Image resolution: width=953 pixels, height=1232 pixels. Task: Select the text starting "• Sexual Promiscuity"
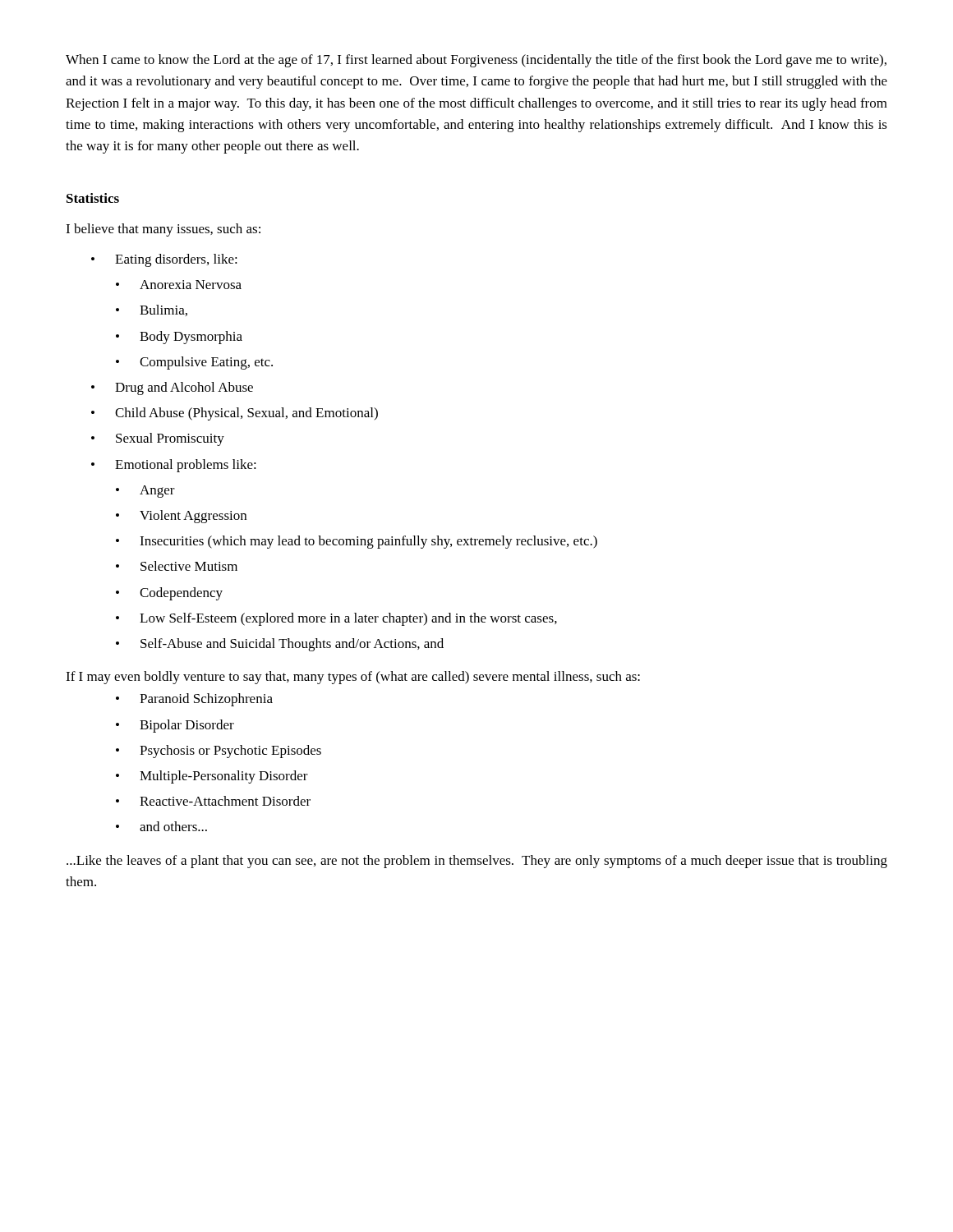coord(157,439)
